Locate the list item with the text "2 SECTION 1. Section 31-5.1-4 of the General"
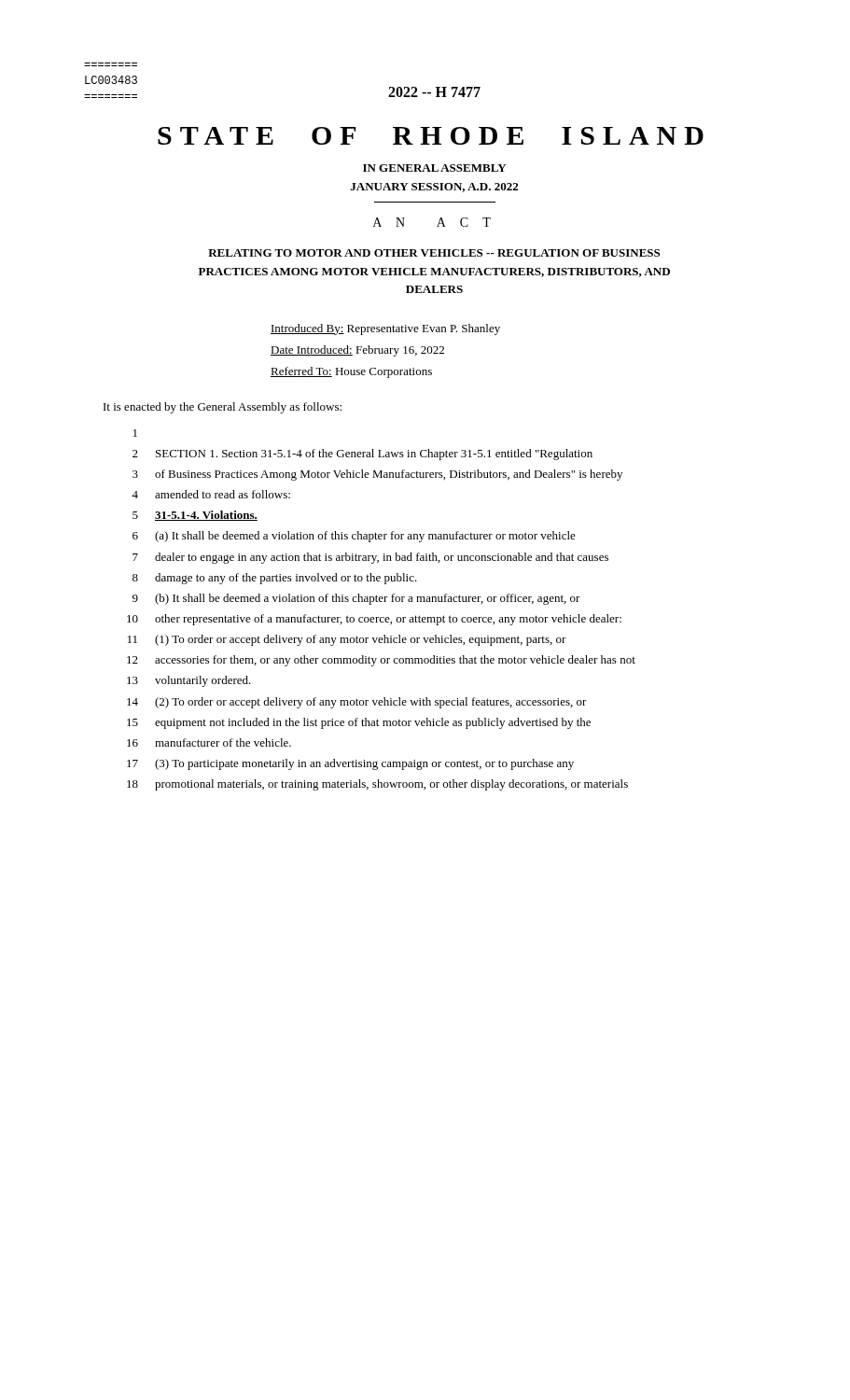The height and width of the screenshot is (1400, 850). tap(434, 453)
